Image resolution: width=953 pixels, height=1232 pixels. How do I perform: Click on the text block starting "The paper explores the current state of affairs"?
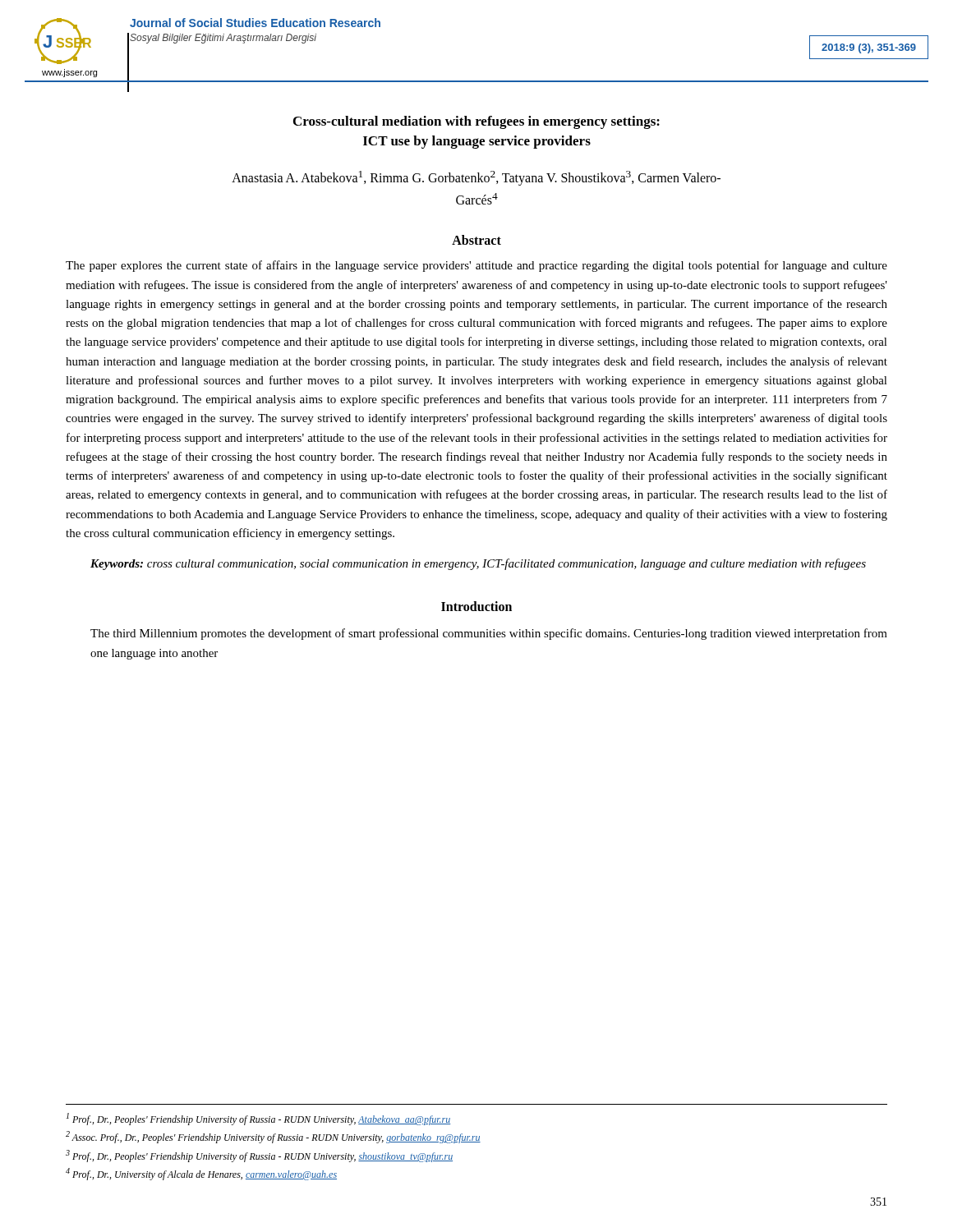[x=476, y=399]
